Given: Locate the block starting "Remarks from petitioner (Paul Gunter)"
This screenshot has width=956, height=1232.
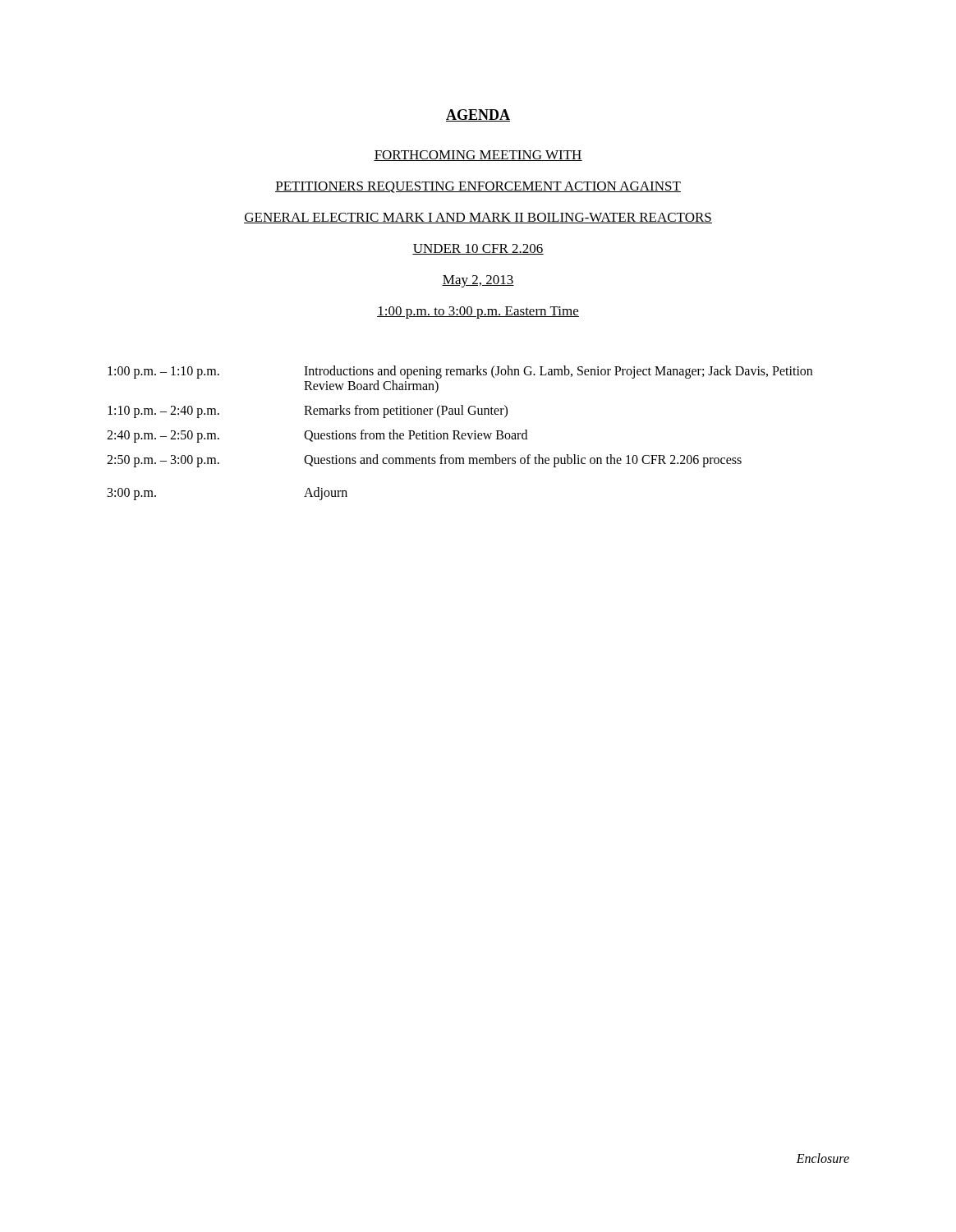Looking at the screenshot, I should pos(406,410).
